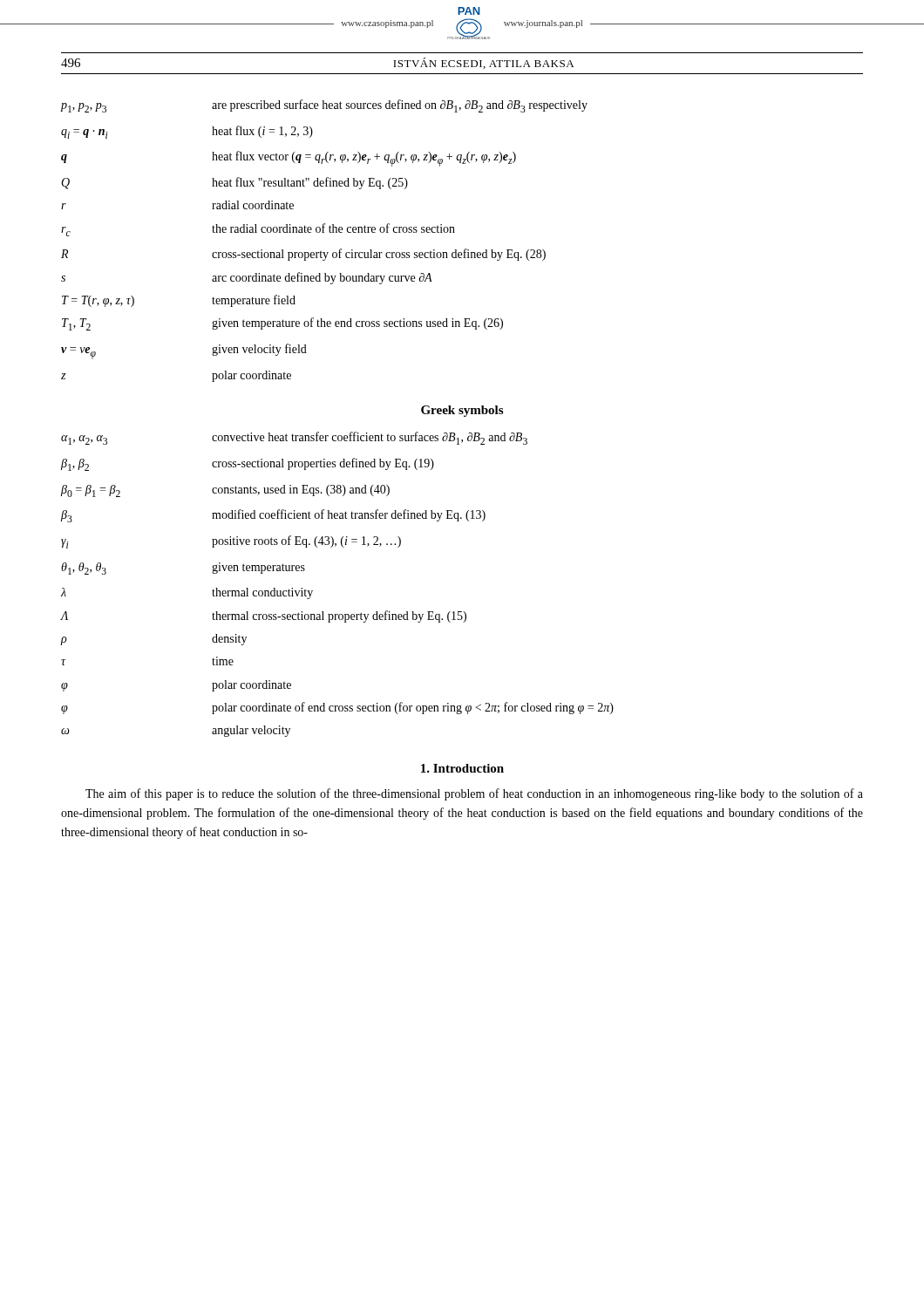Click on the section header containing "1. Introduction"
Image resolution: width=924 pixels, height=1308 pixels.
click(x=462, y=769)
